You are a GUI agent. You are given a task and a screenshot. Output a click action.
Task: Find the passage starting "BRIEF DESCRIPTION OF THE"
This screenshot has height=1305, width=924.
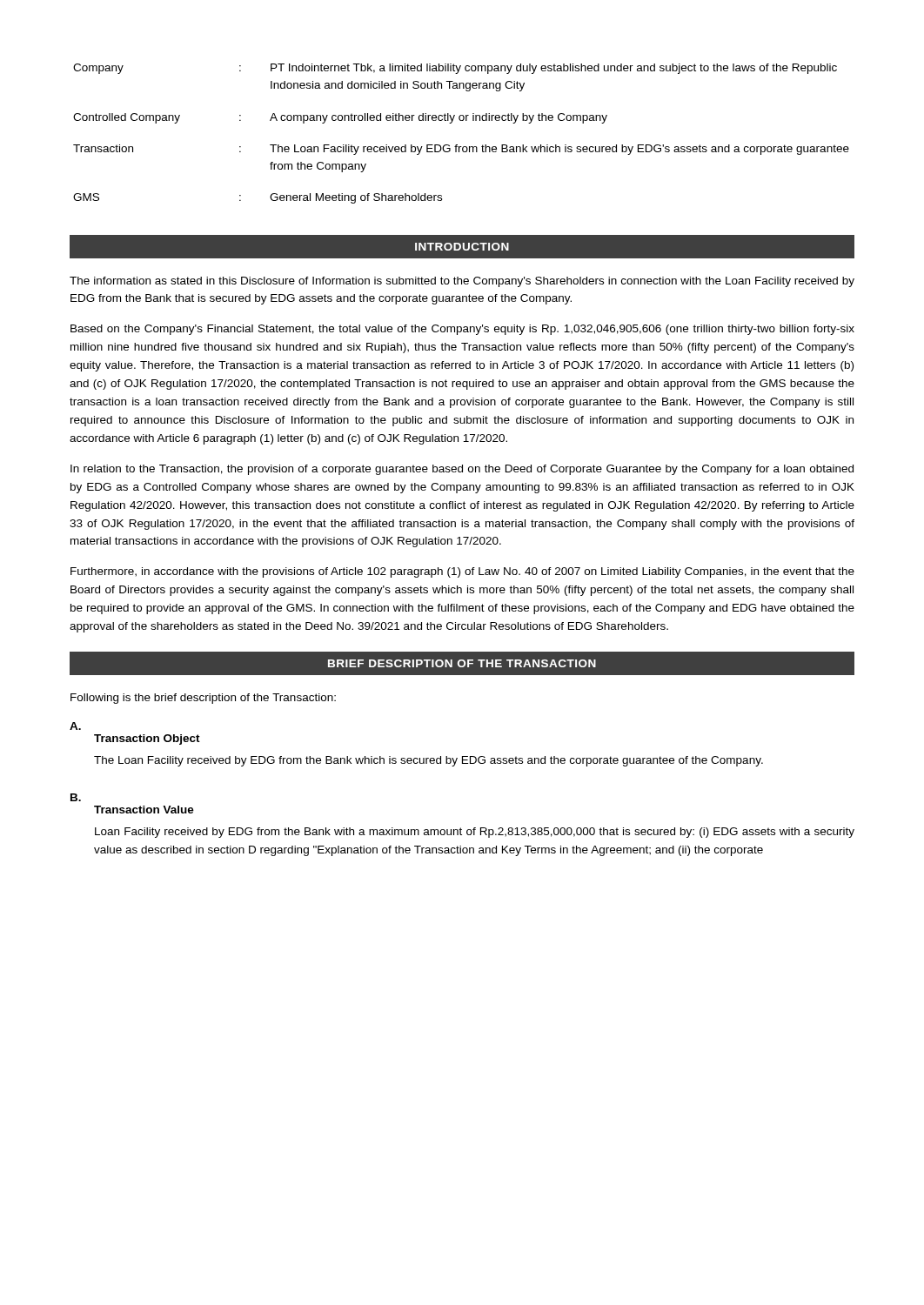click(x=462, y=663)
